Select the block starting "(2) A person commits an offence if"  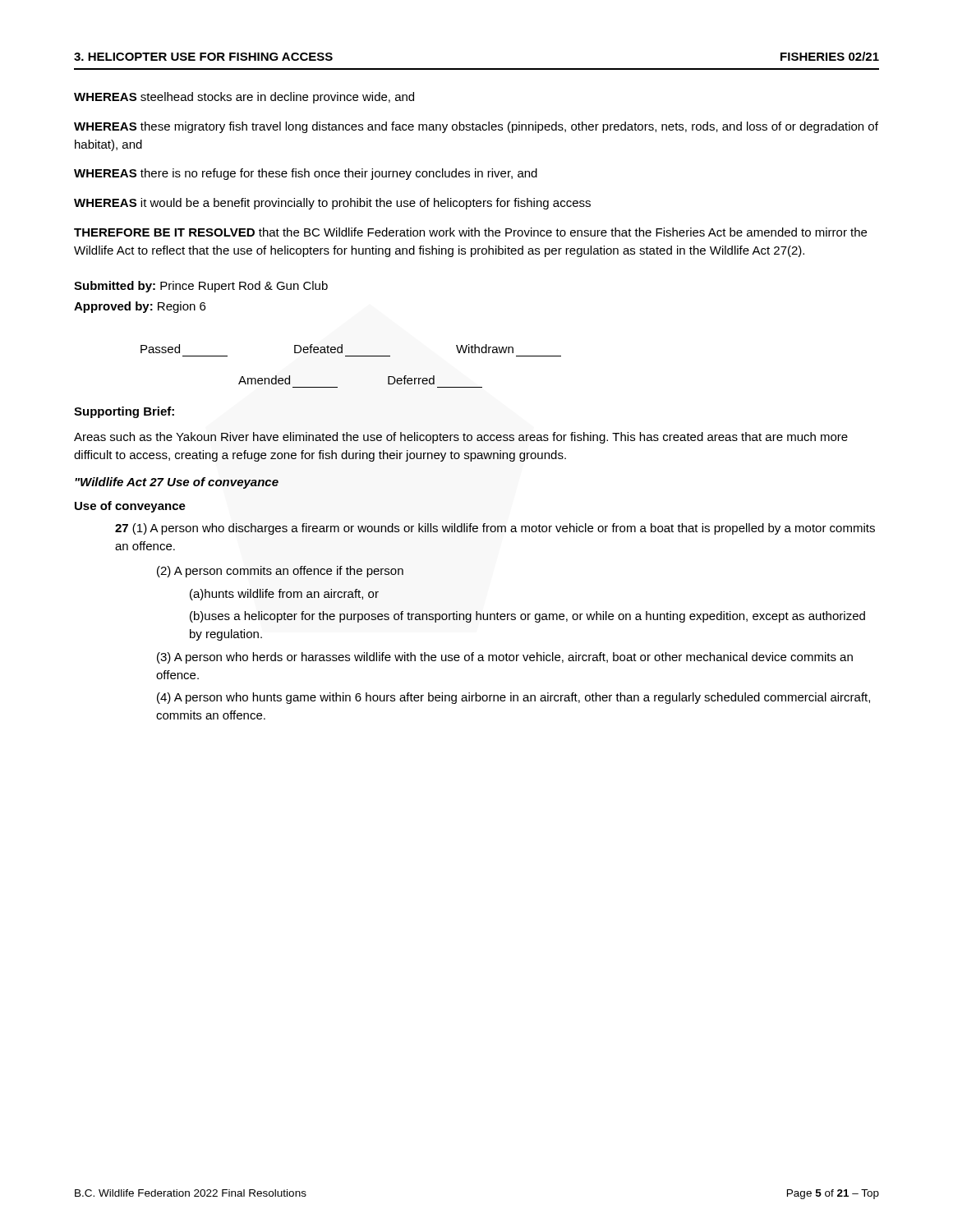point(280,570)
